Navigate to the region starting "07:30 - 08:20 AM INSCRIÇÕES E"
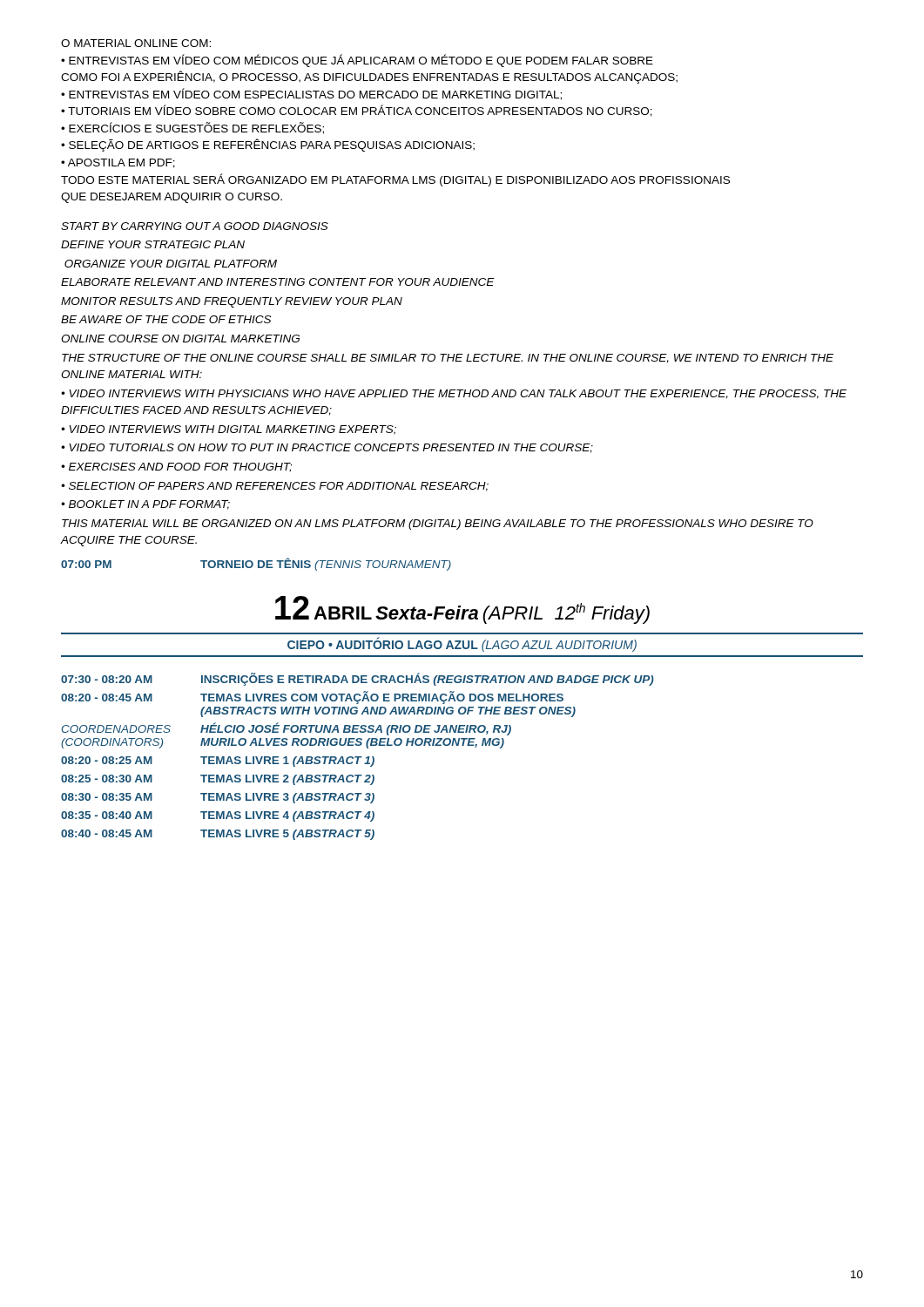Screen dimensions: 1307x924 coord(462,679)
